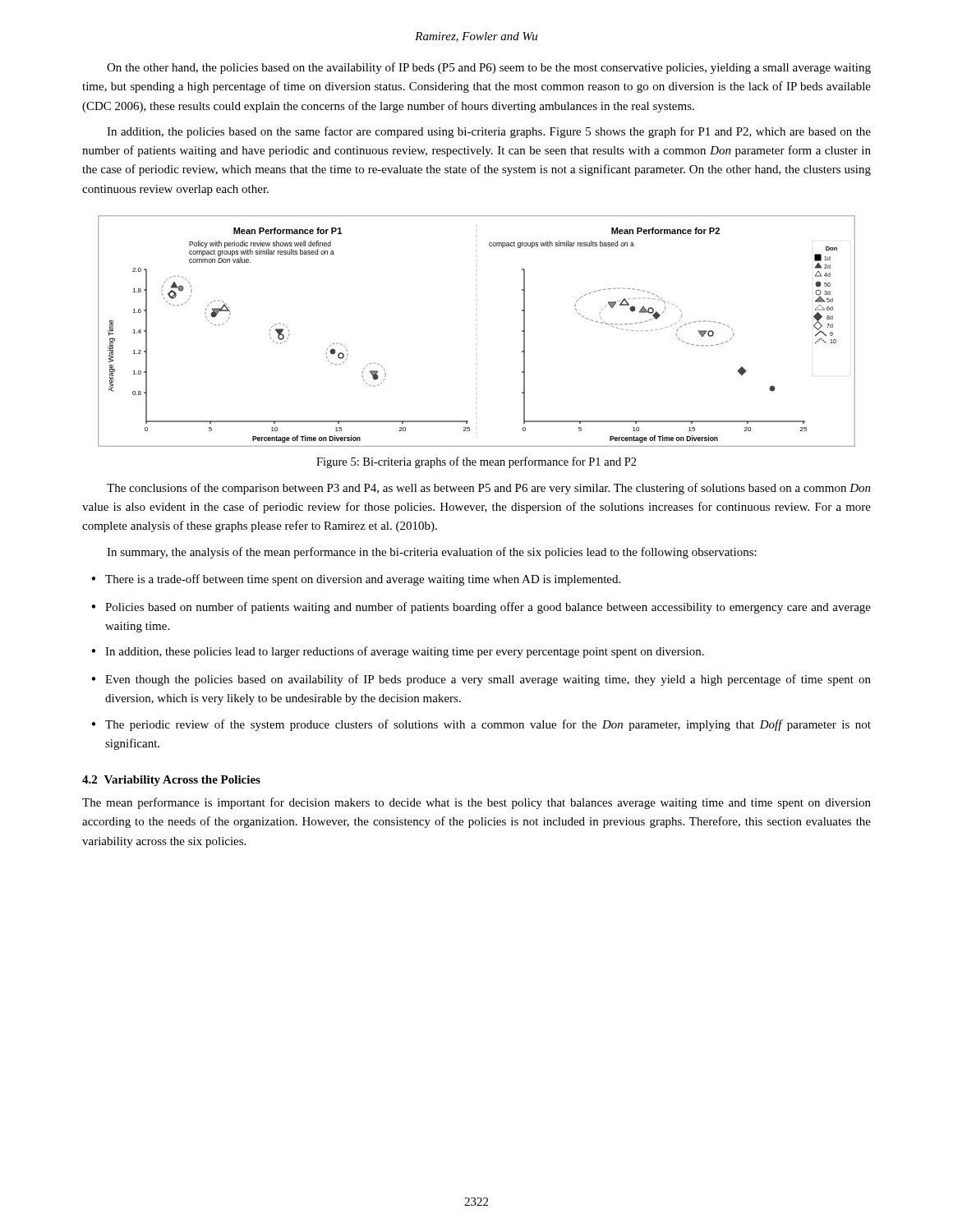Locate the element starting "The conclusions of the comparison"
The image size is (953, 1232).
coord(476,520)
